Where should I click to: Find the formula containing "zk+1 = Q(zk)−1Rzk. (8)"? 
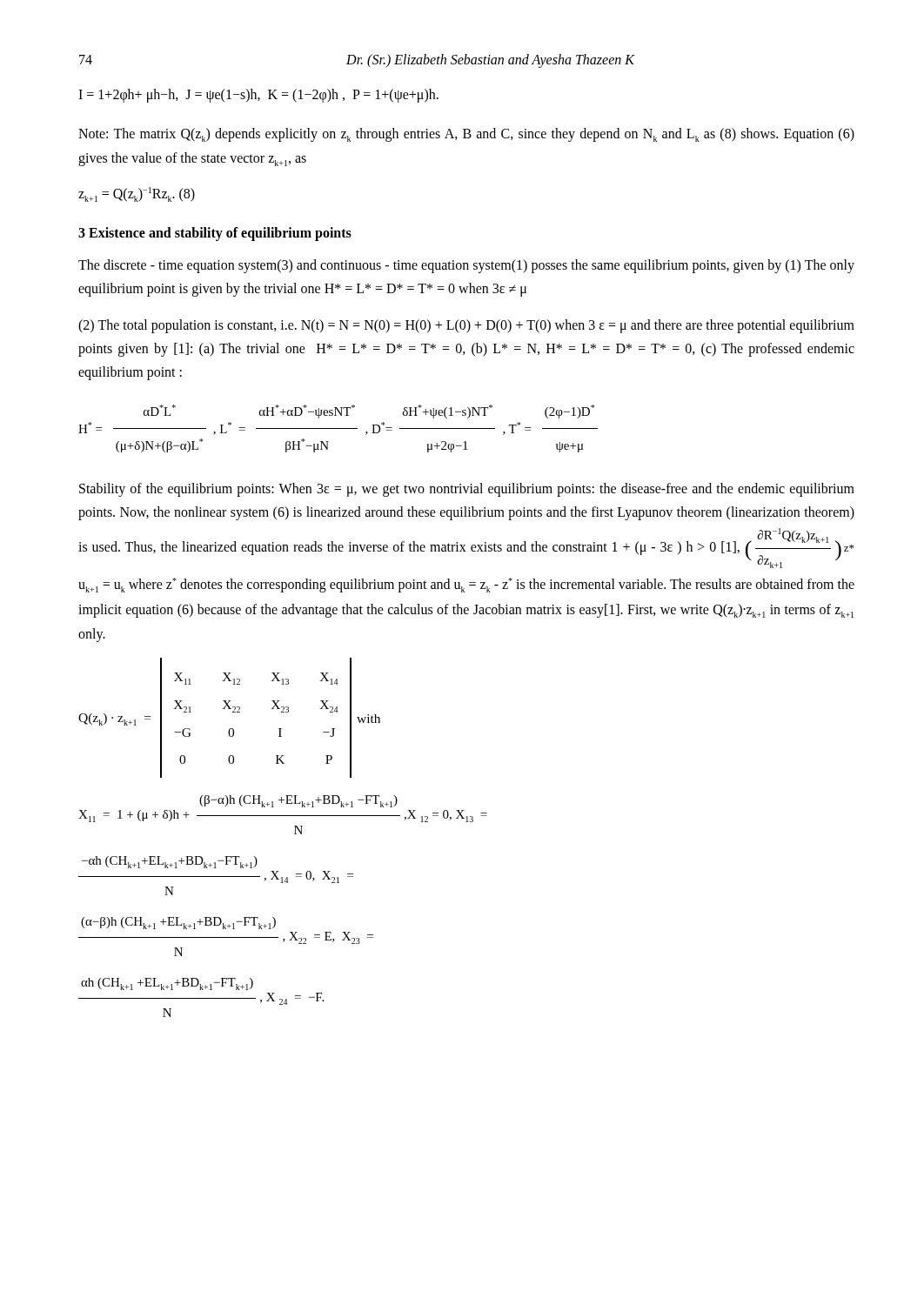point(137,194)
